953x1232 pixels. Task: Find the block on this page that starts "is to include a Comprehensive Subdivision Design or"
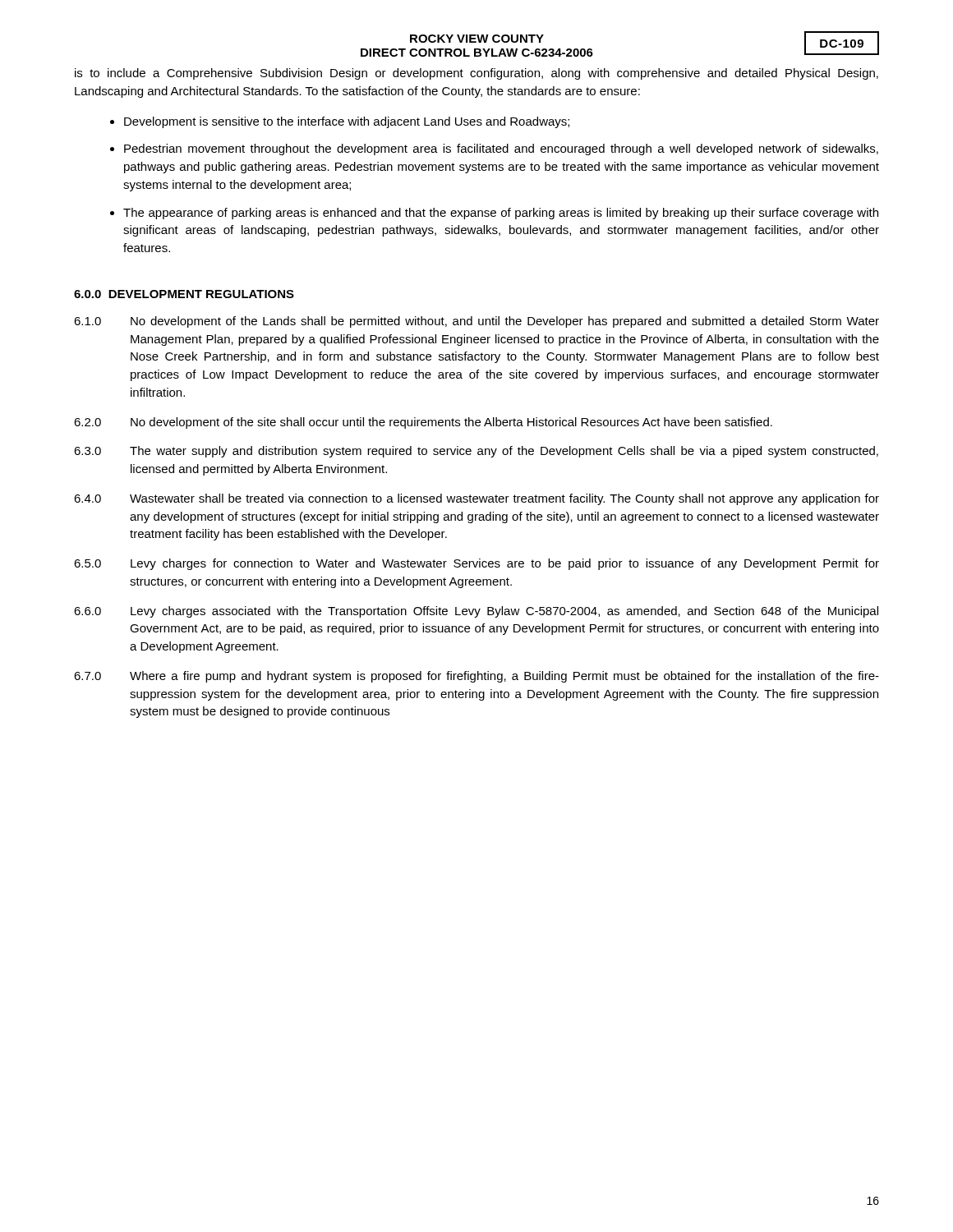click(x=476, y=82)
